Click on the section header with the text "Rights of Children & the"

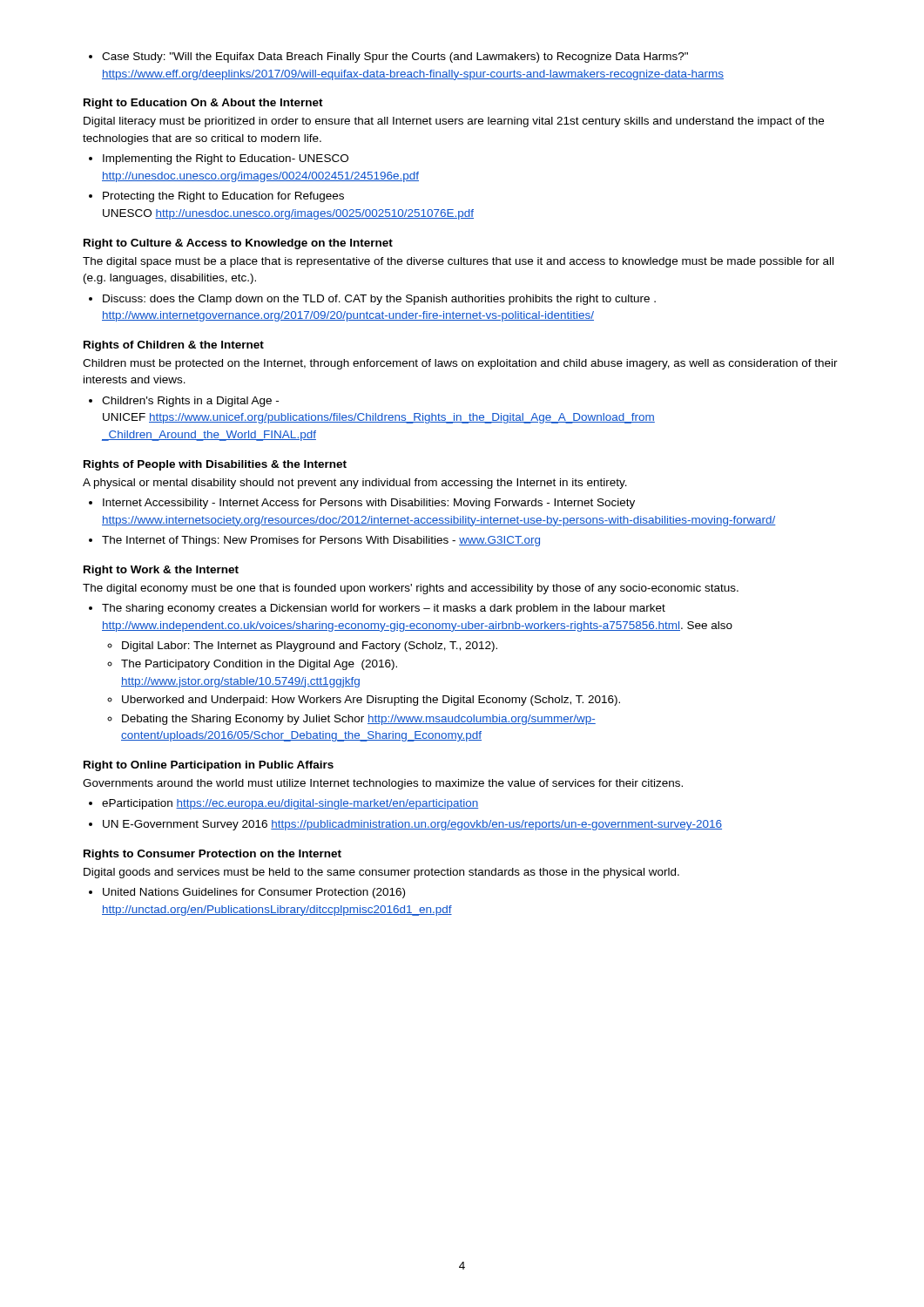(x=173, y=344)
